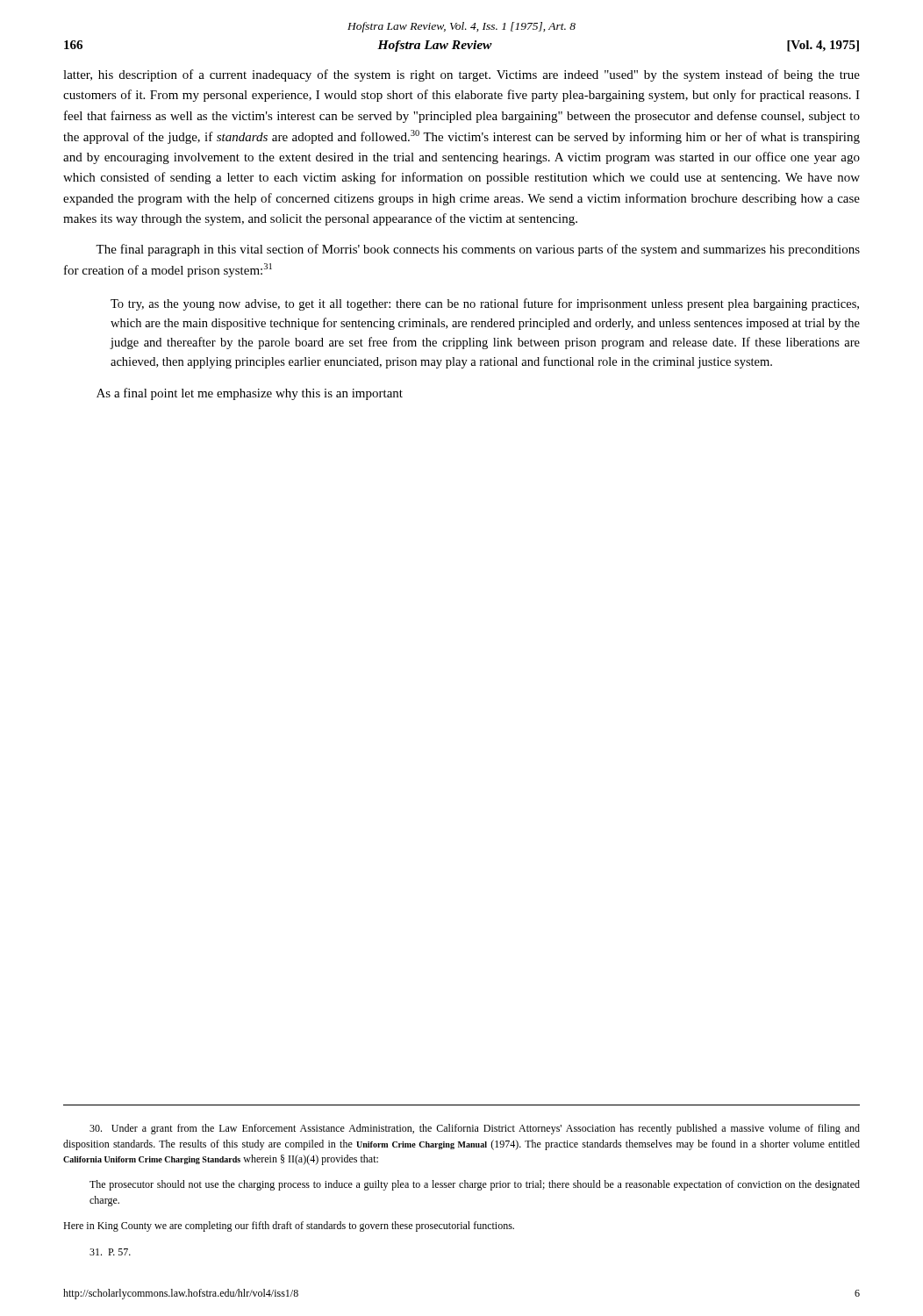Click on the element starting "The final paragraph"
923x1316 pixels.
462,260
